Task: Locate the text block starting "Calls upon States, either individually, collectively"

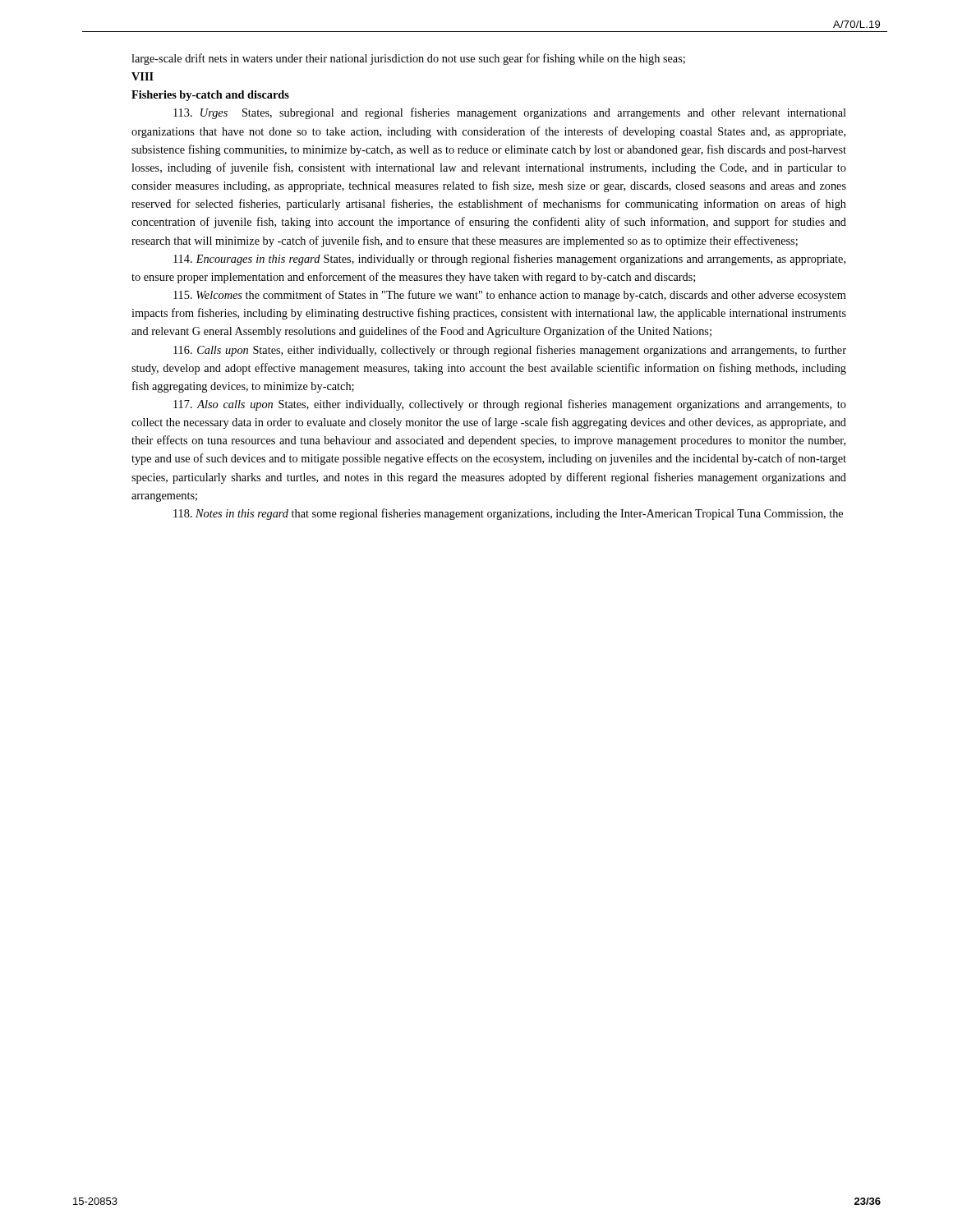Action: 489,368
